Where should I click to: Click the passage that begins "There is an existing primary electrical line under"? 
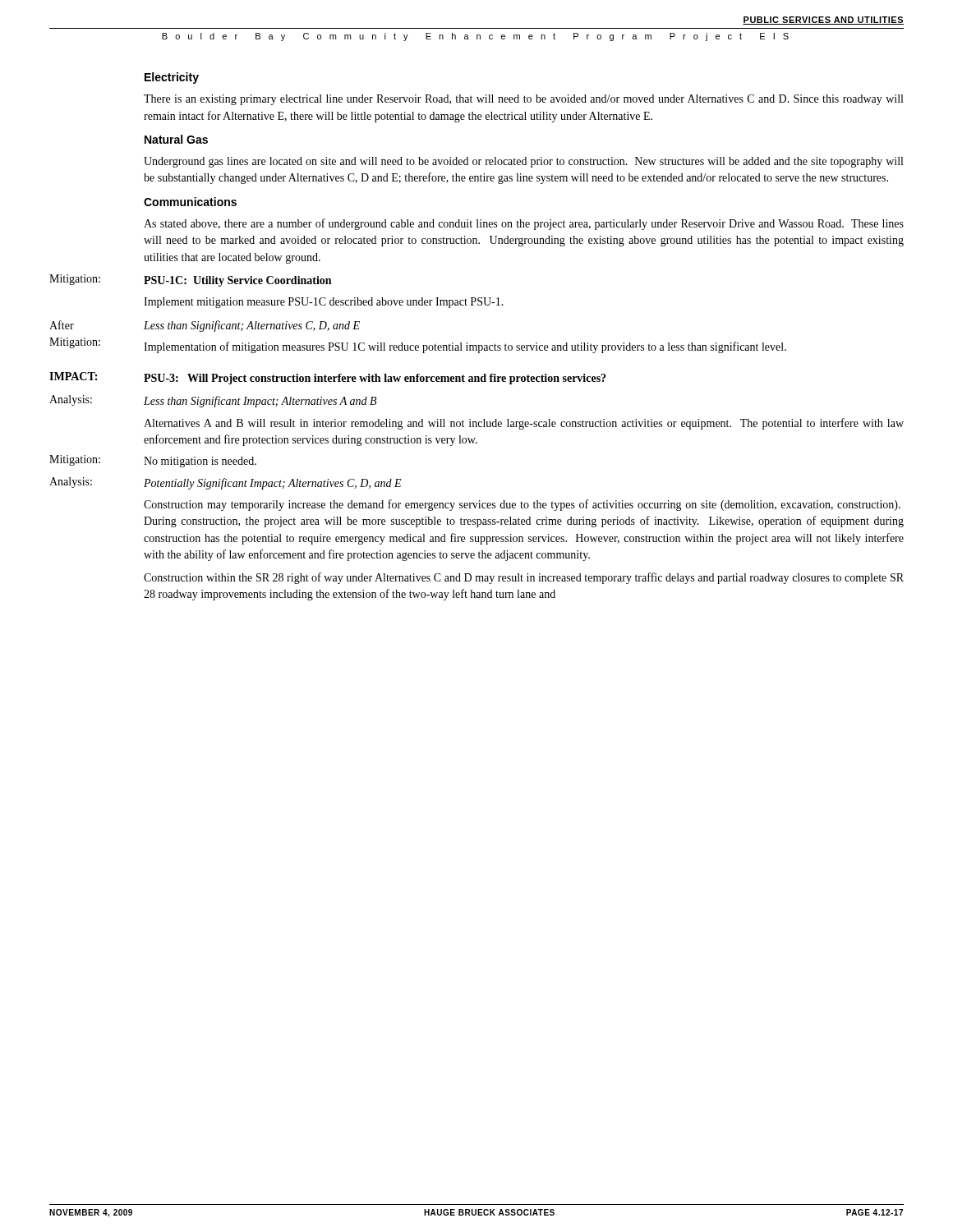[524, 108]
